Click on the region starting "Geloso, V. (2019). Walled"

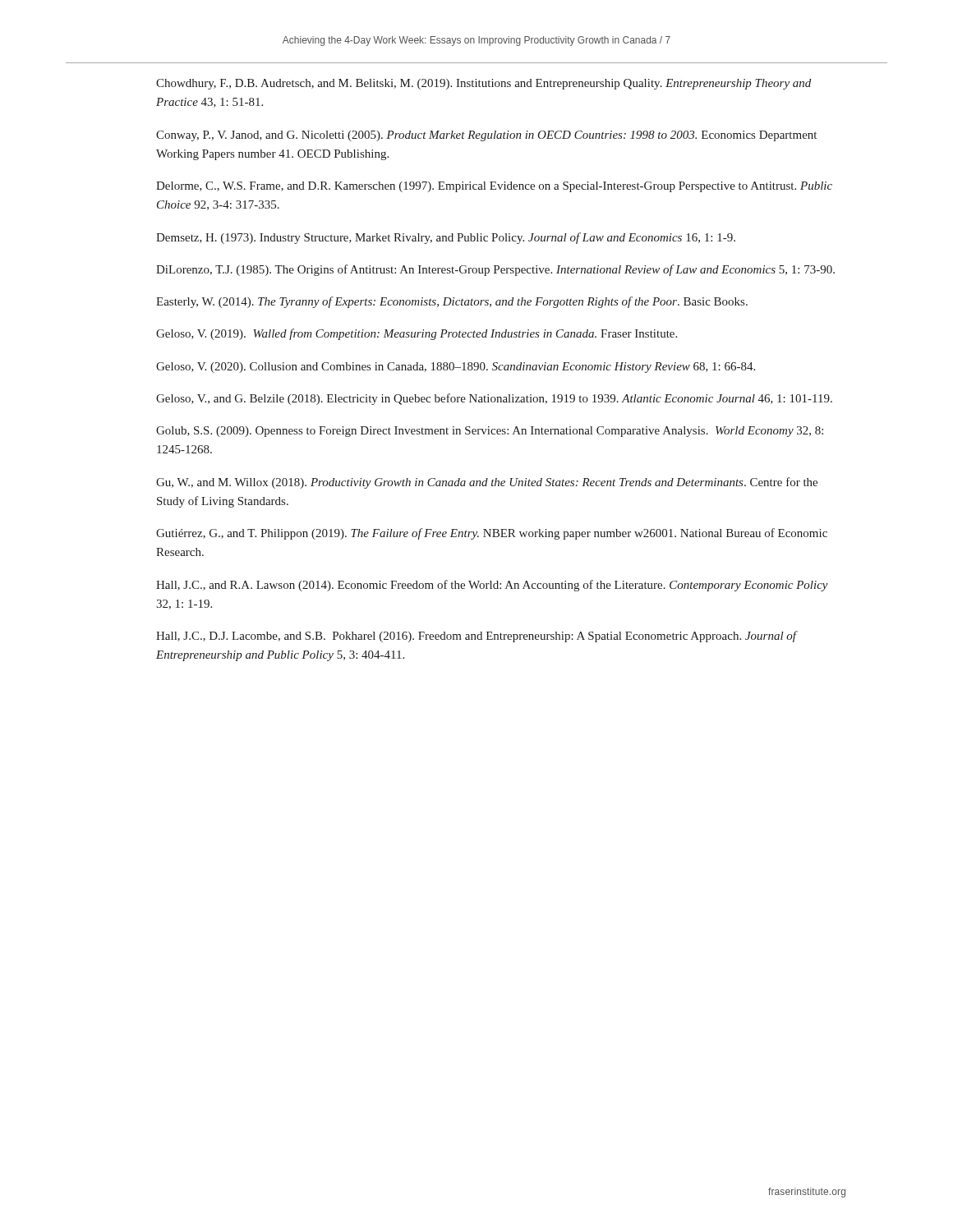click(x=417, y=334)
